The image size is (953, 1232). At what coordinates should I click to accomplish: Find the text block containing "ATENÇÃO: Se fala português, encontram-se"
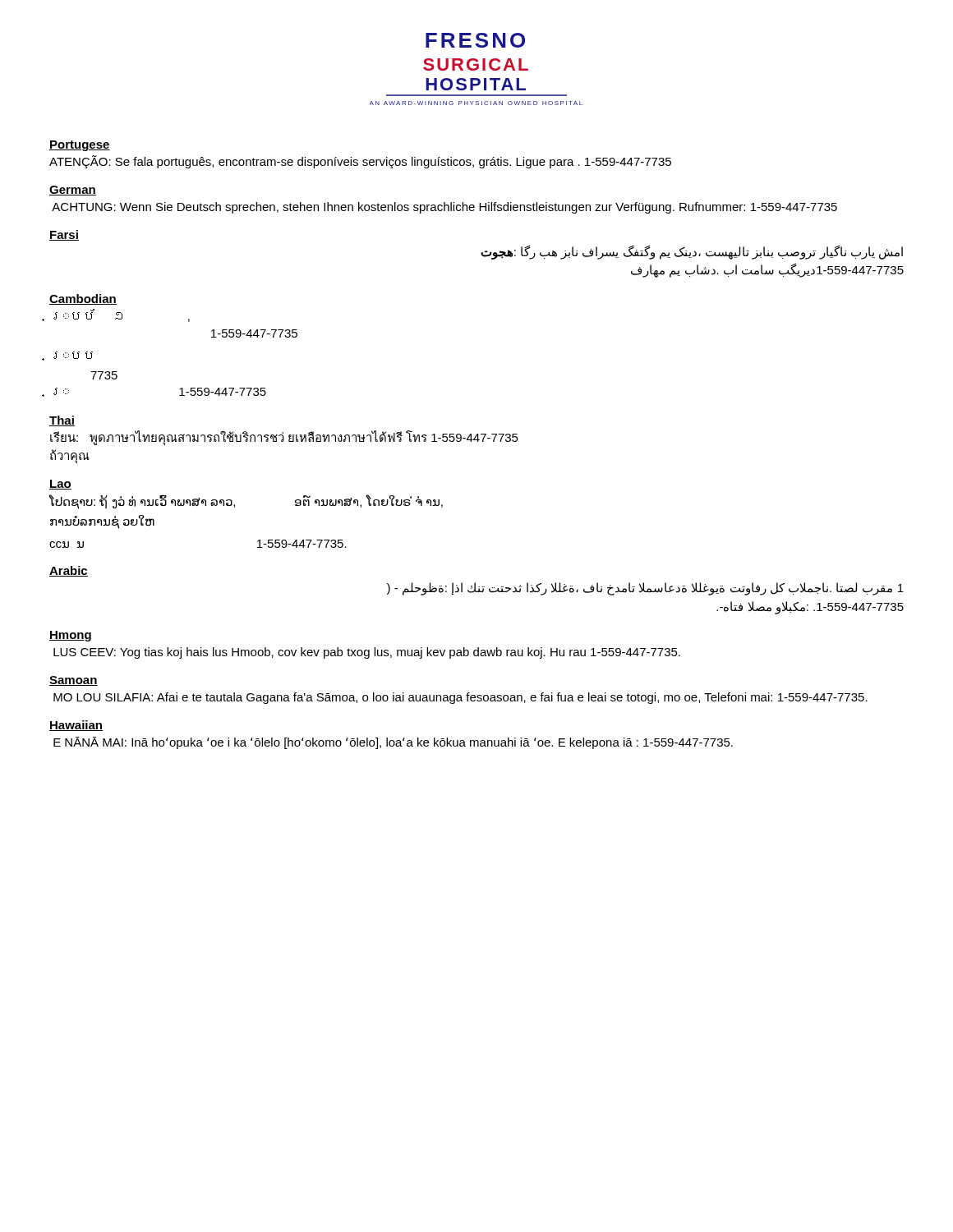tap(360, 161)
